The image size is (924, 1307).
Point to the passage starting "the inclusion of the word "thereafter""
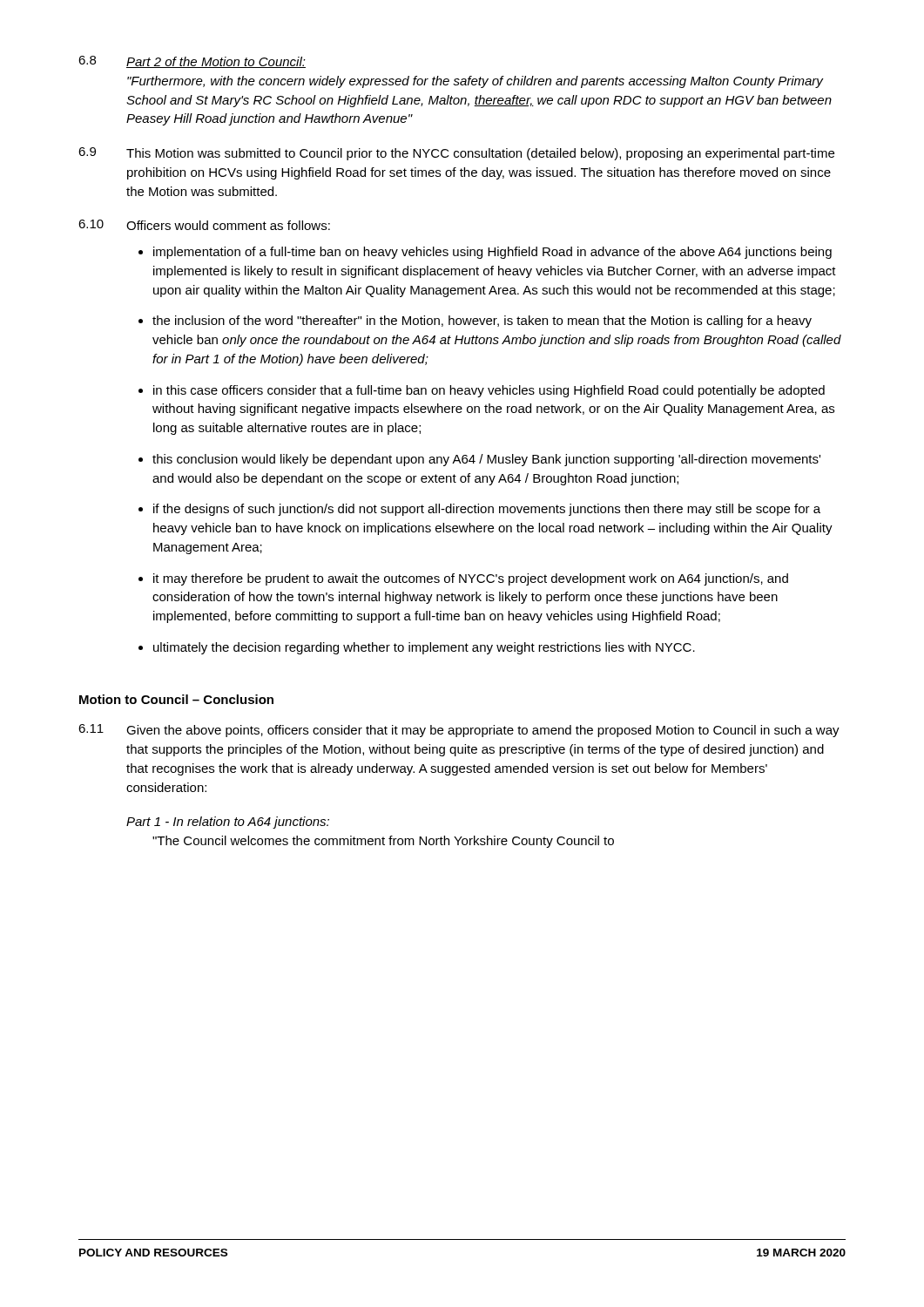[496, 339]
